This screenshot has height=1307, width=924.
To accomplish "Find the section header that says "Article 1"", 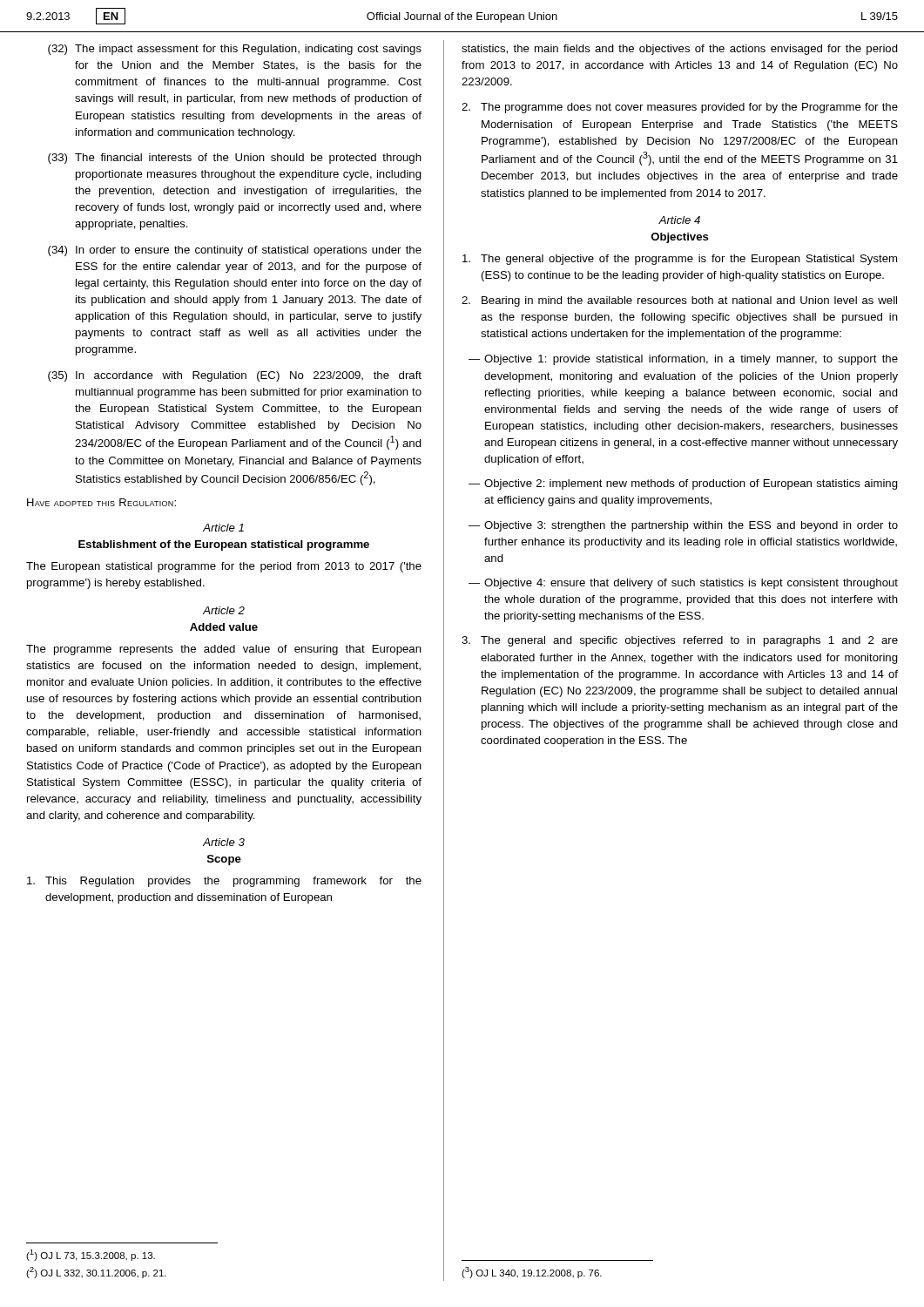I will (224, 528).
